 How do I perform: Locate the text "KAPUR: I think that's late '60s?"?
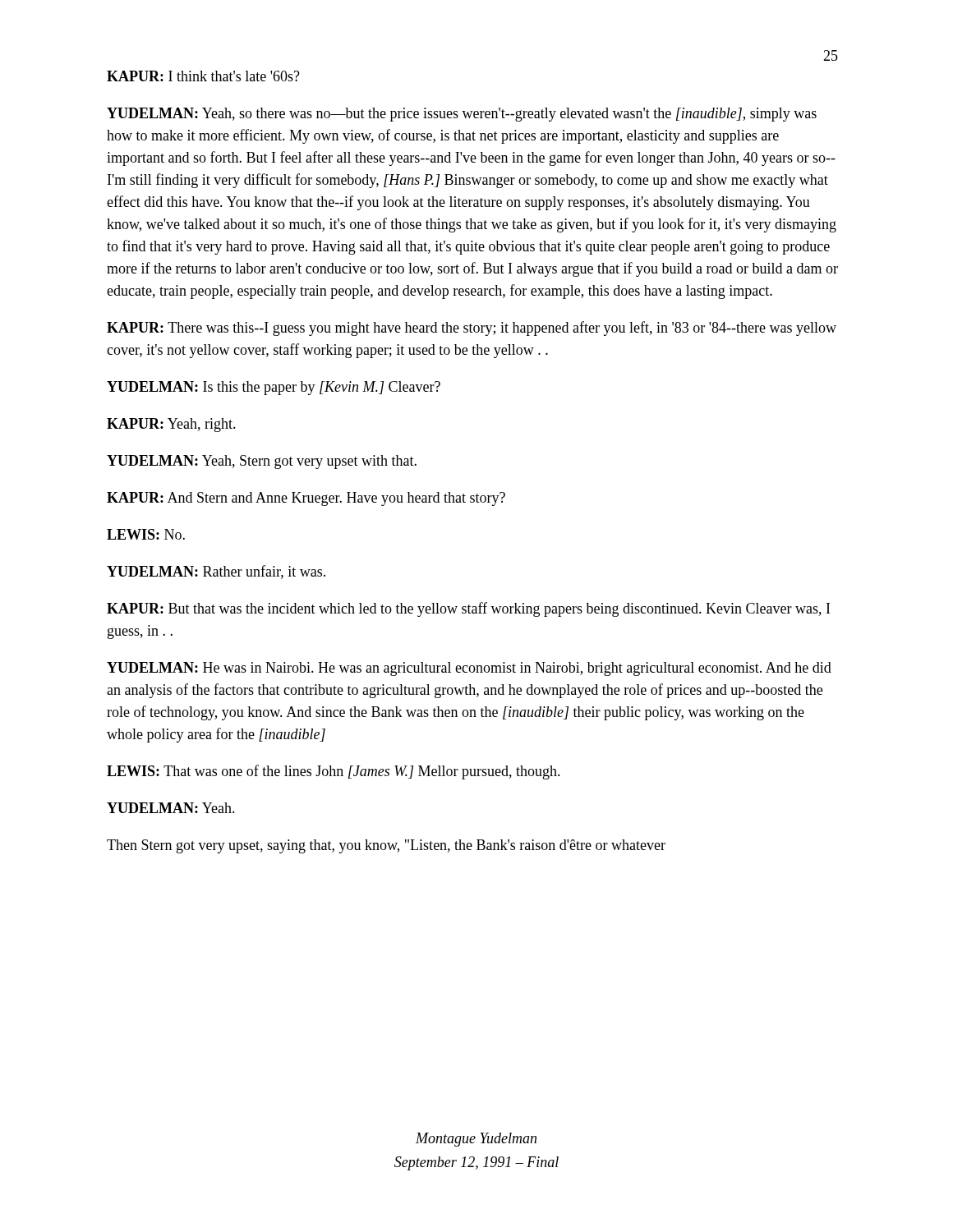[203, 76]
